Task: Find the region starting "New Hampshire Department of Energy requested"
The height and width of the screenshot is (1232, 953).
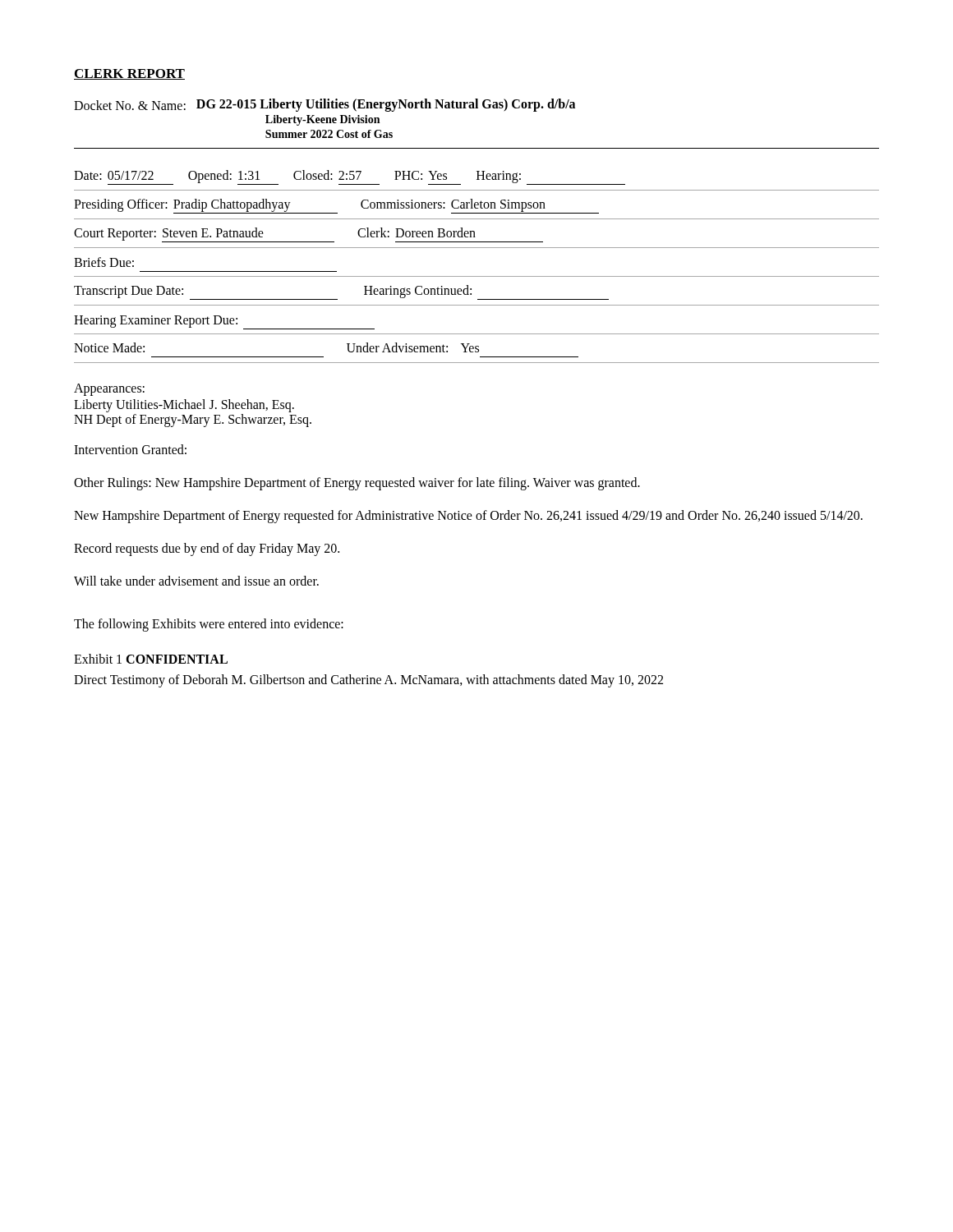Action: [469, 515]
